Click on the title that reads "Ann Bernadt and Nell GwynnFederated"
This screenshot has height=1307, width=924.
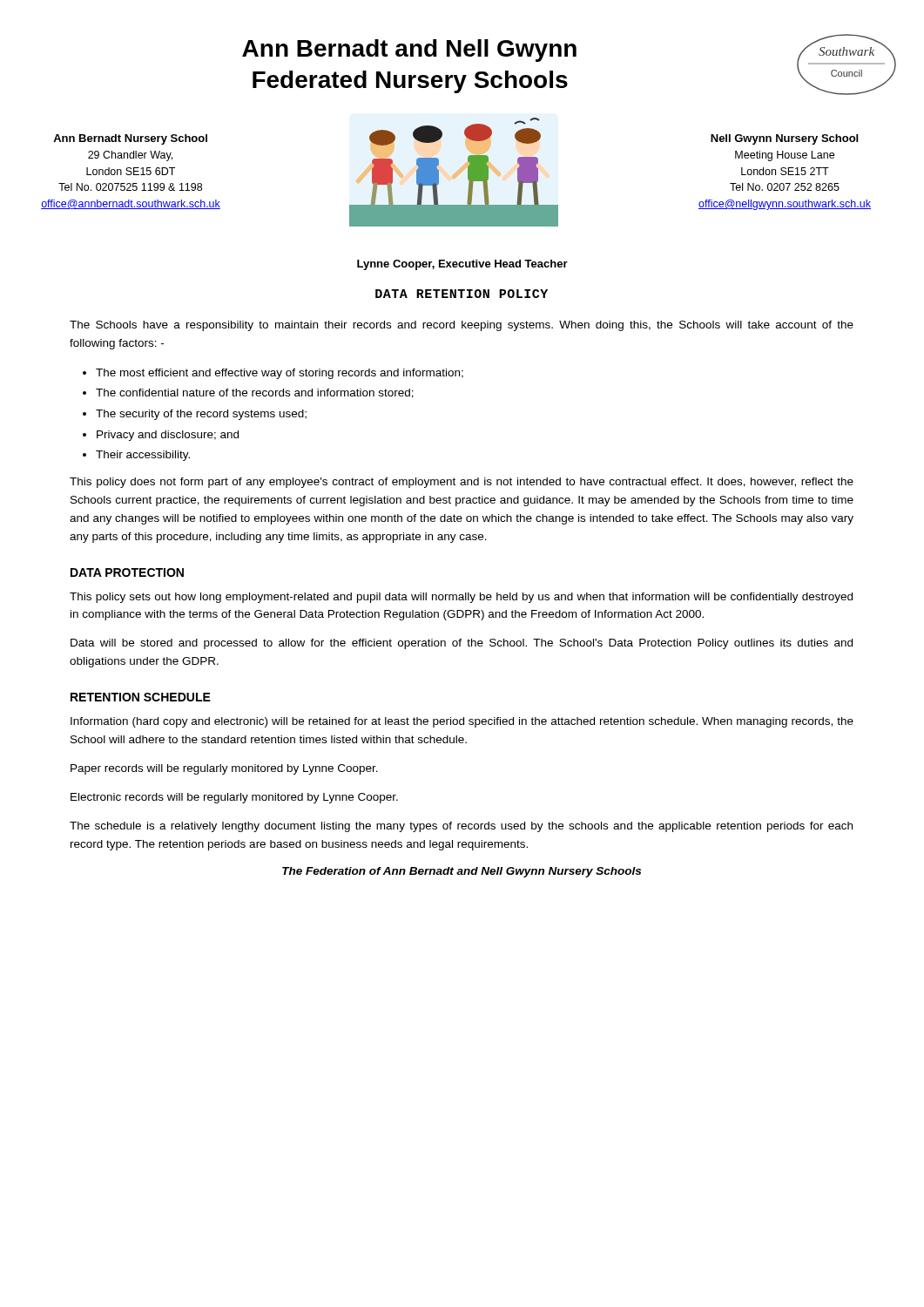coord(410,65)
